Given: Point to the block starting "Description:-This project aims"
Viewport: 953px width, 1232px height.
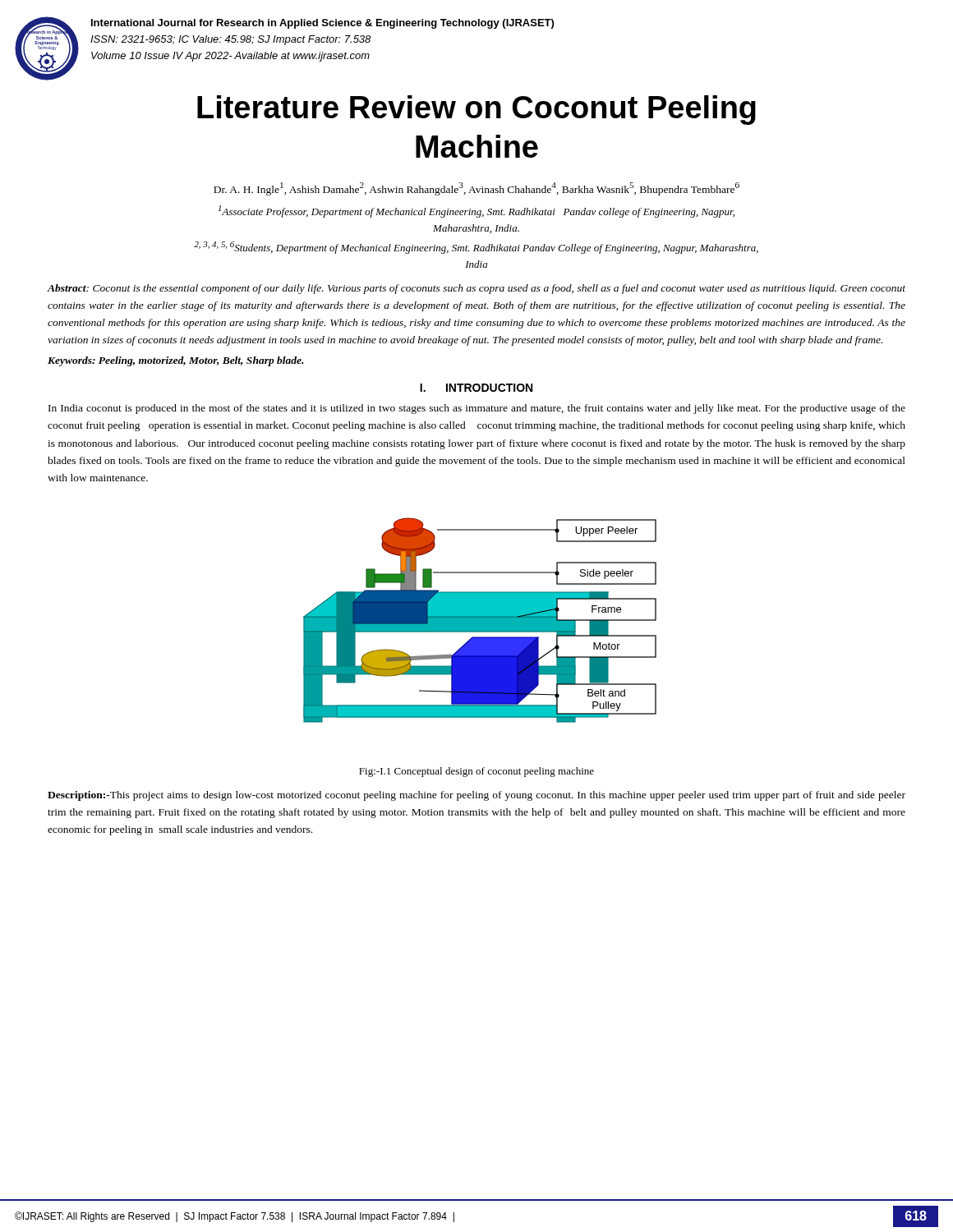Looking at the screenshot, I should click(476, 812).
